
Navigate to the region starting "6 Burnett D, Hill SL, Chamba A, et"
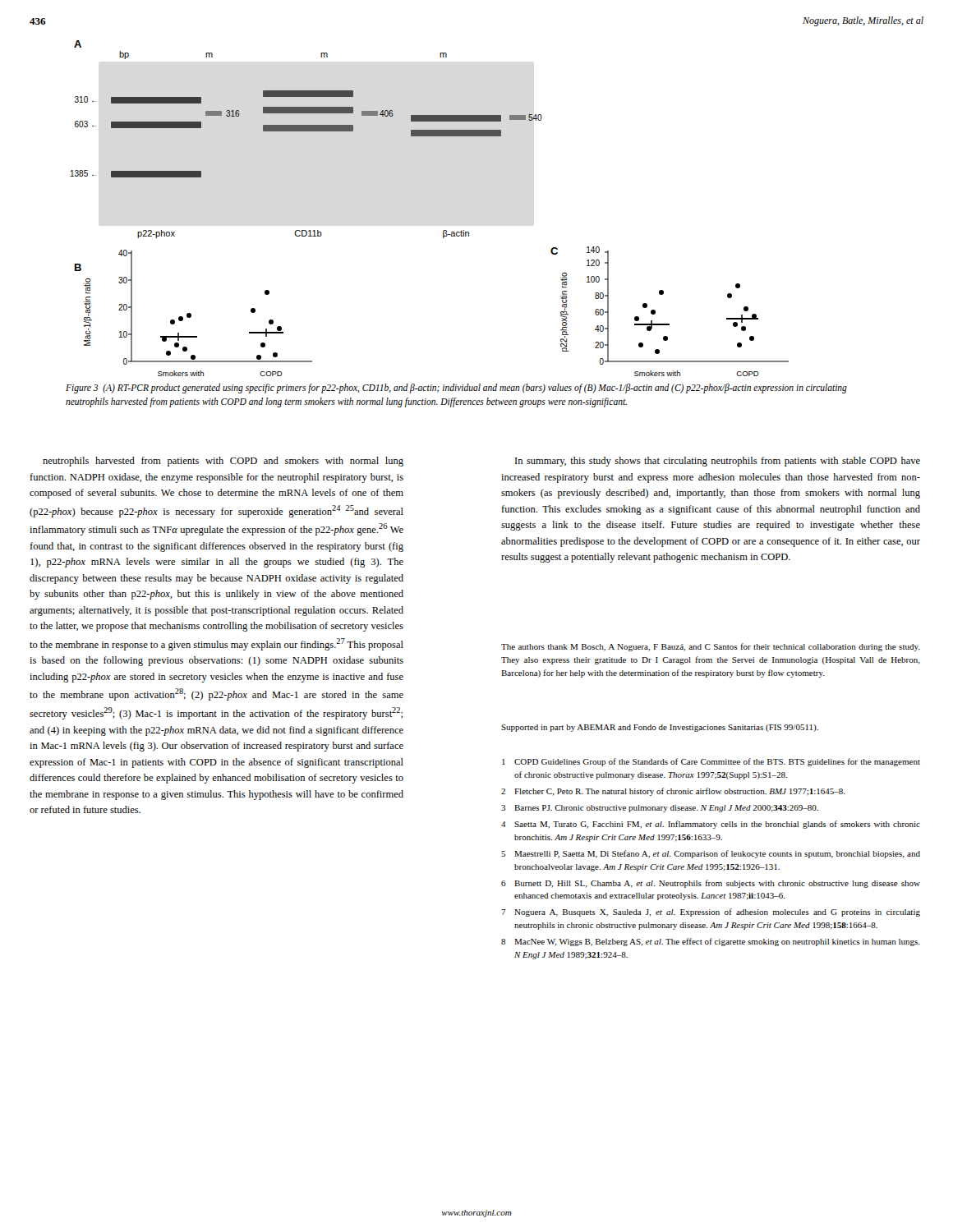pos(711,890)
